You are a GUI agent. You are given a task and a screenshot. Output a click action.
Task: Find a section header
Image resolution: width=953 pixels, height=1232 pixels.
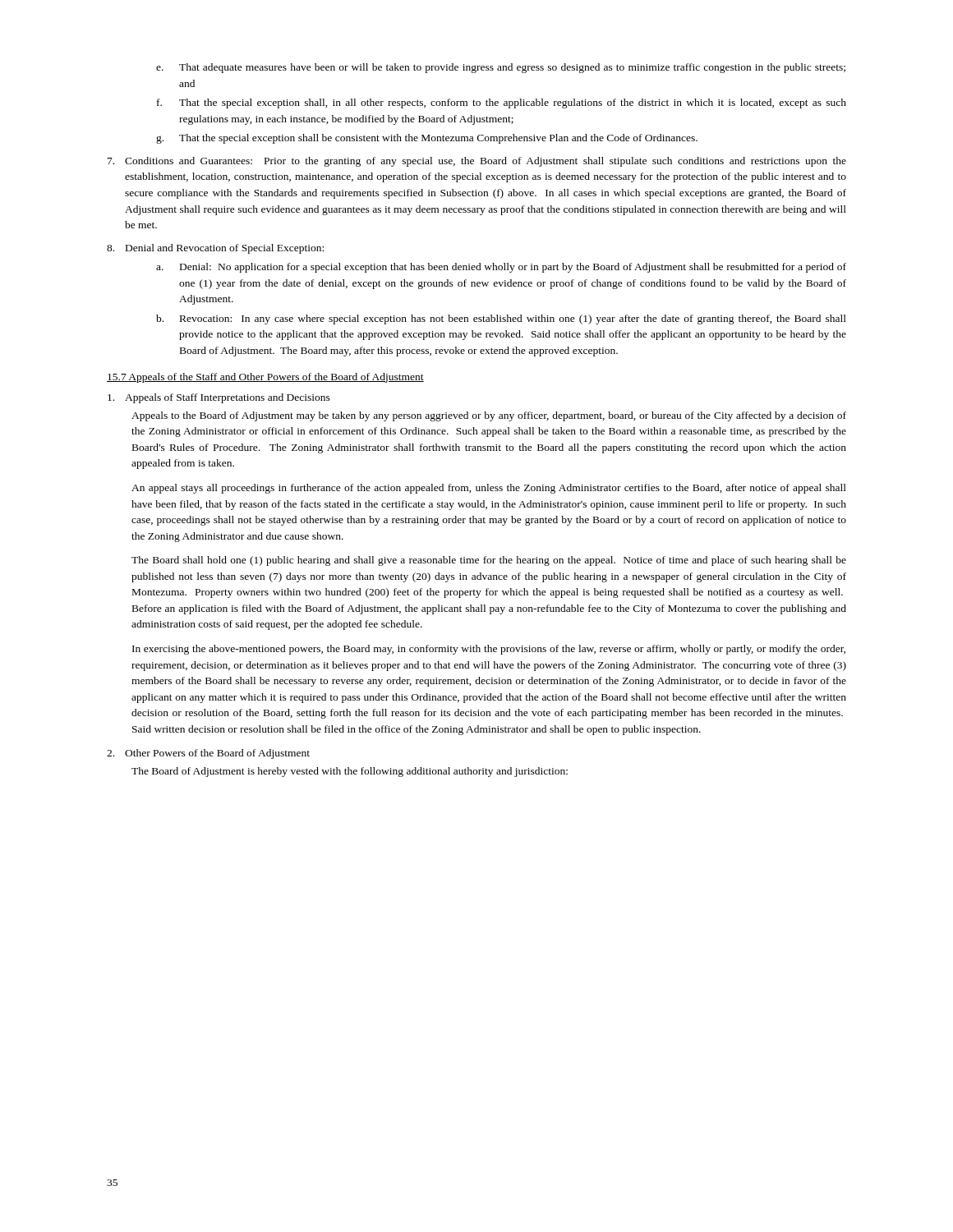(265, 376)
